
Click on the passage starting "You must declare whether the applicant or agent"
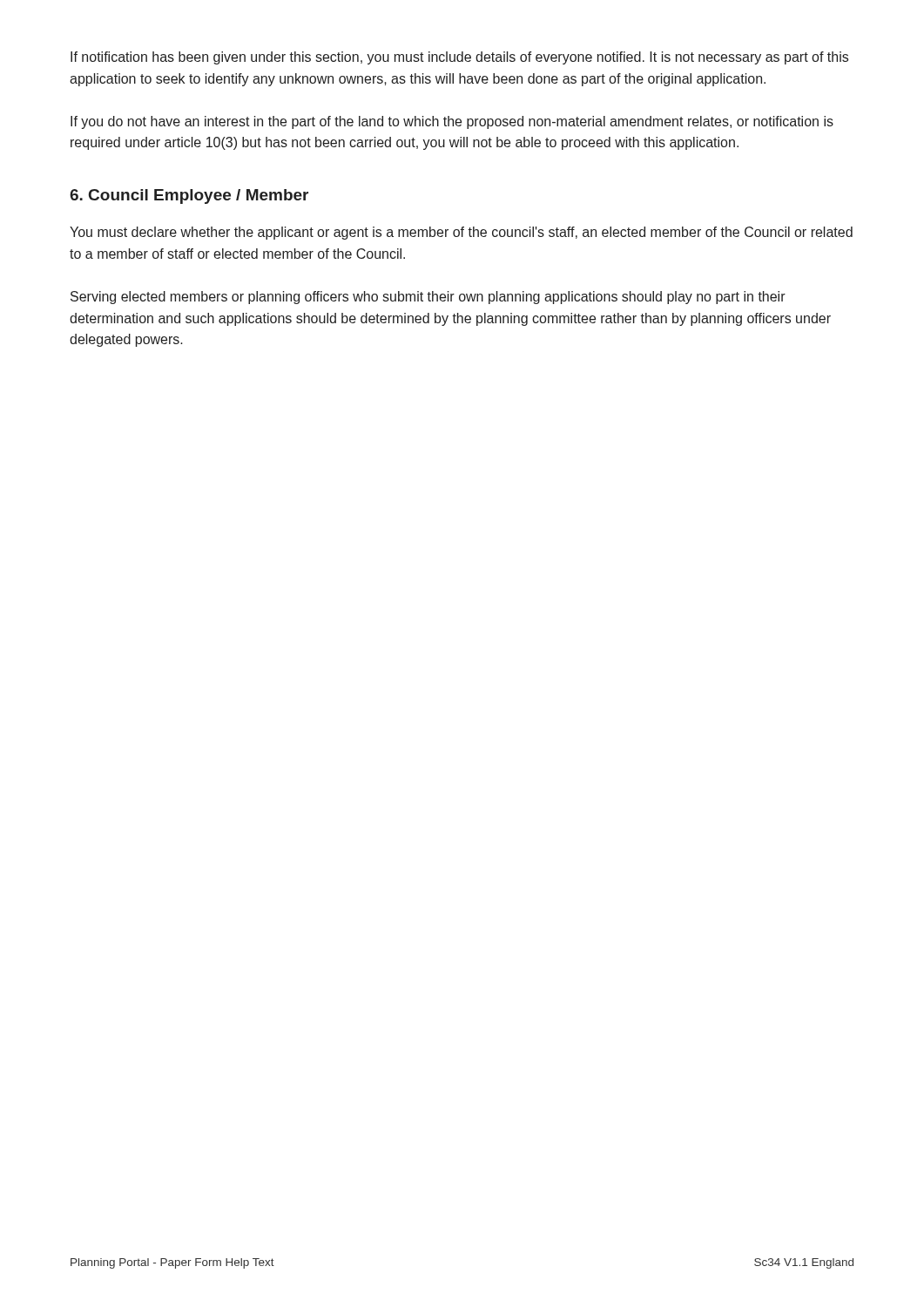tap(461, 243)
